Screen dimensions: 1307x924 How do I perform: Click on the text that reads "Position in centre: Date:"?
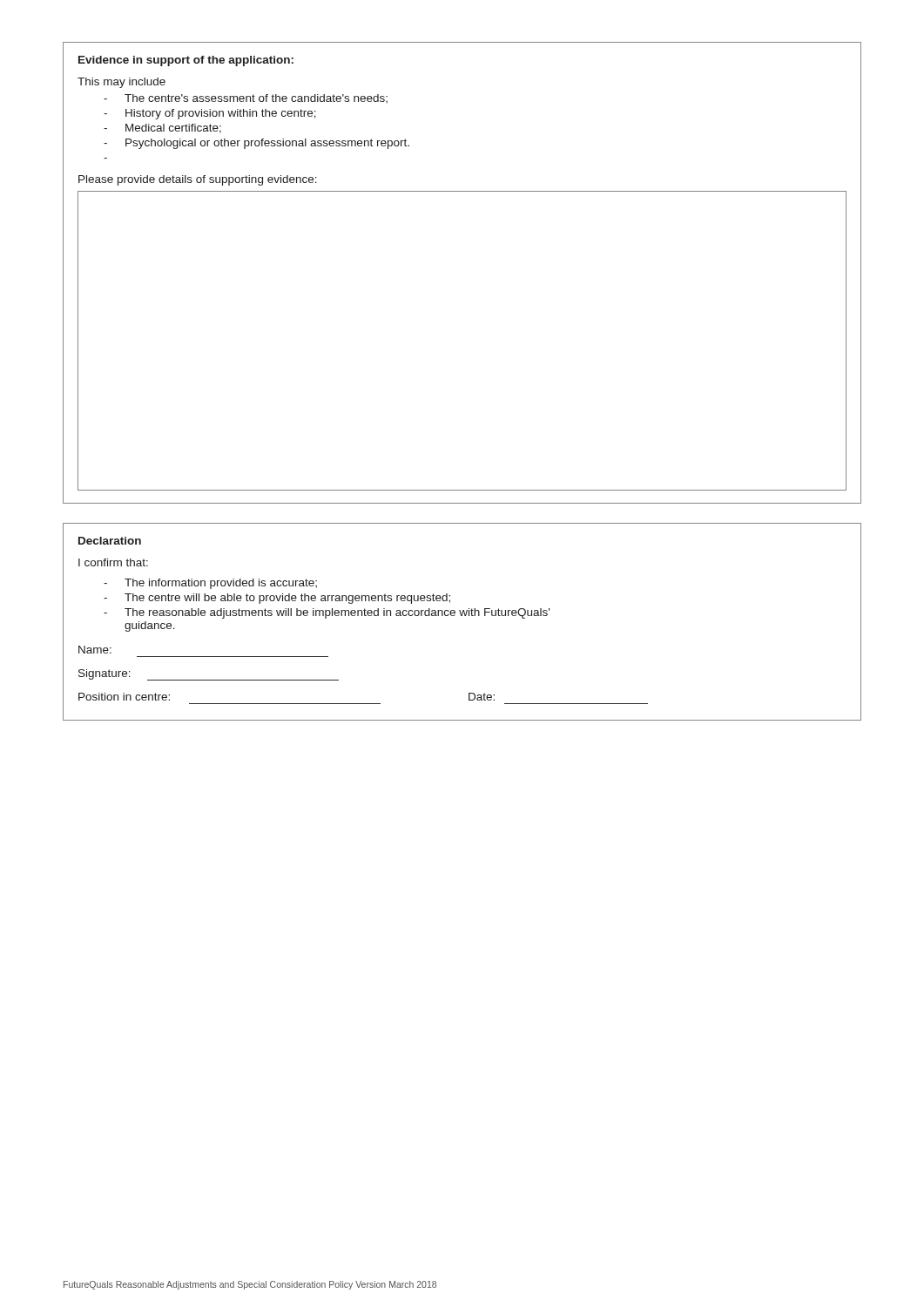(x=363, y=697)
